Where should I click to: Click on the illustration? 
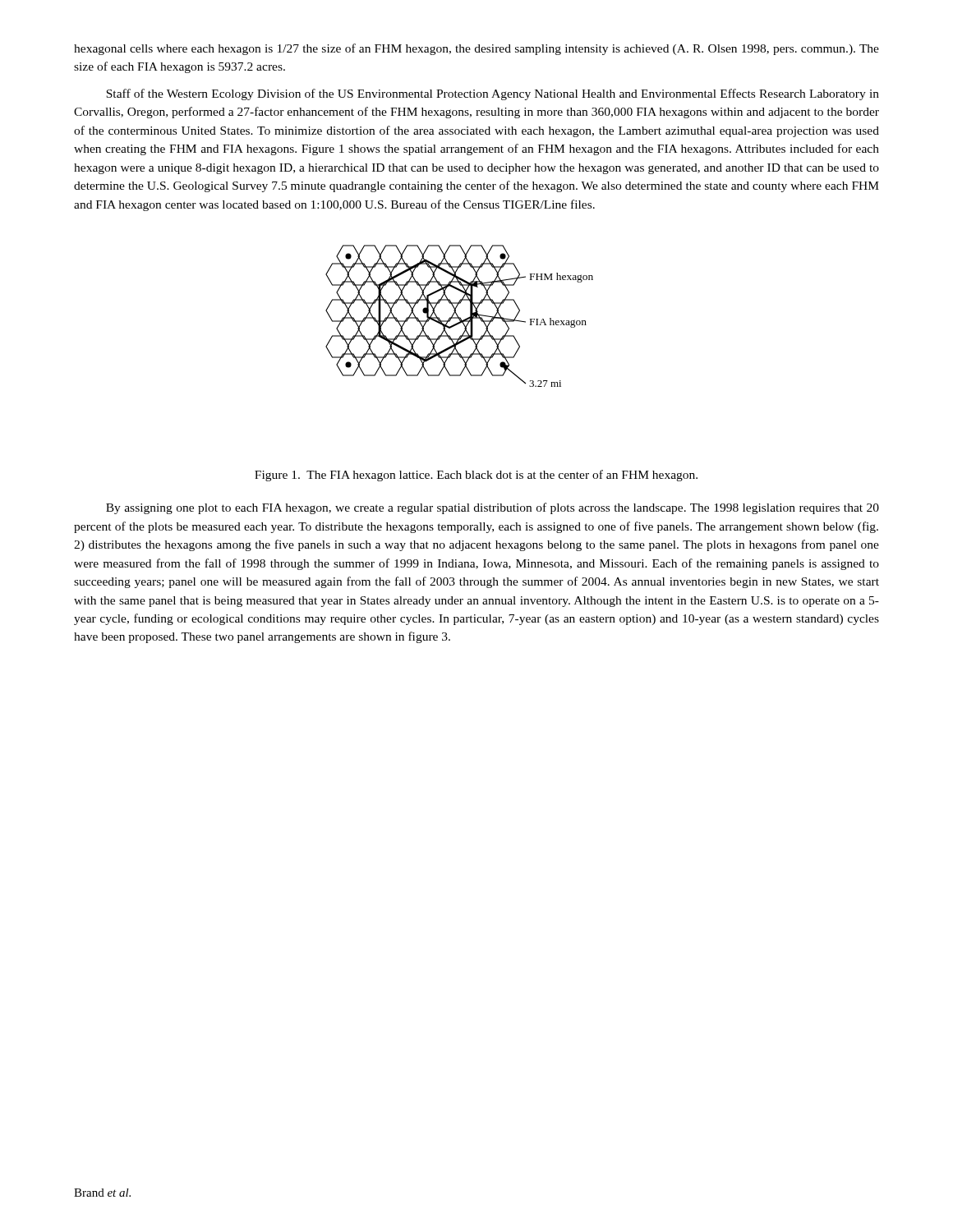point(476,345)
